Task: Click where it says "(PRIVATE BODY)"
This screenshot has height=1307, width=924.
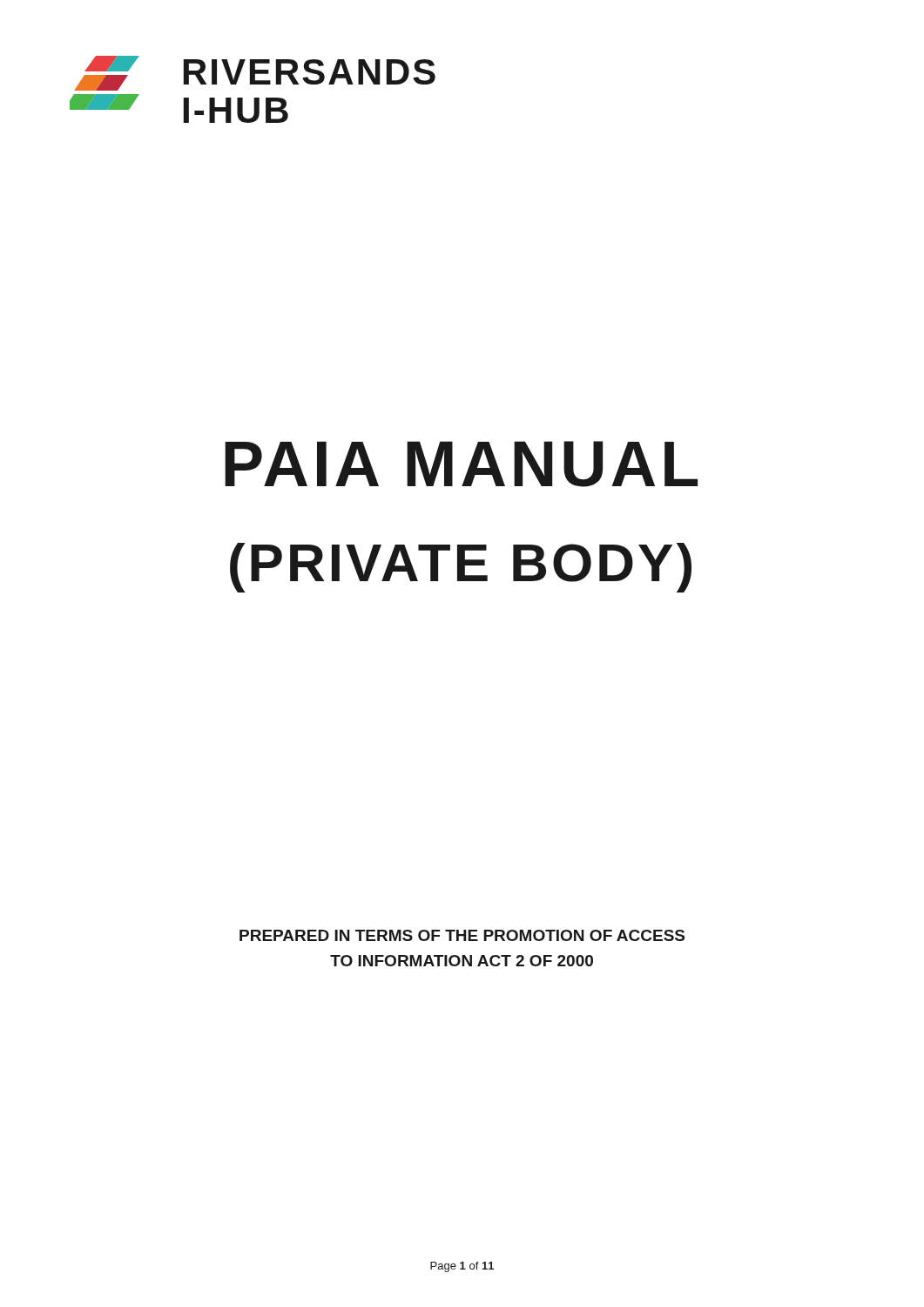Action: pos(462,562)
